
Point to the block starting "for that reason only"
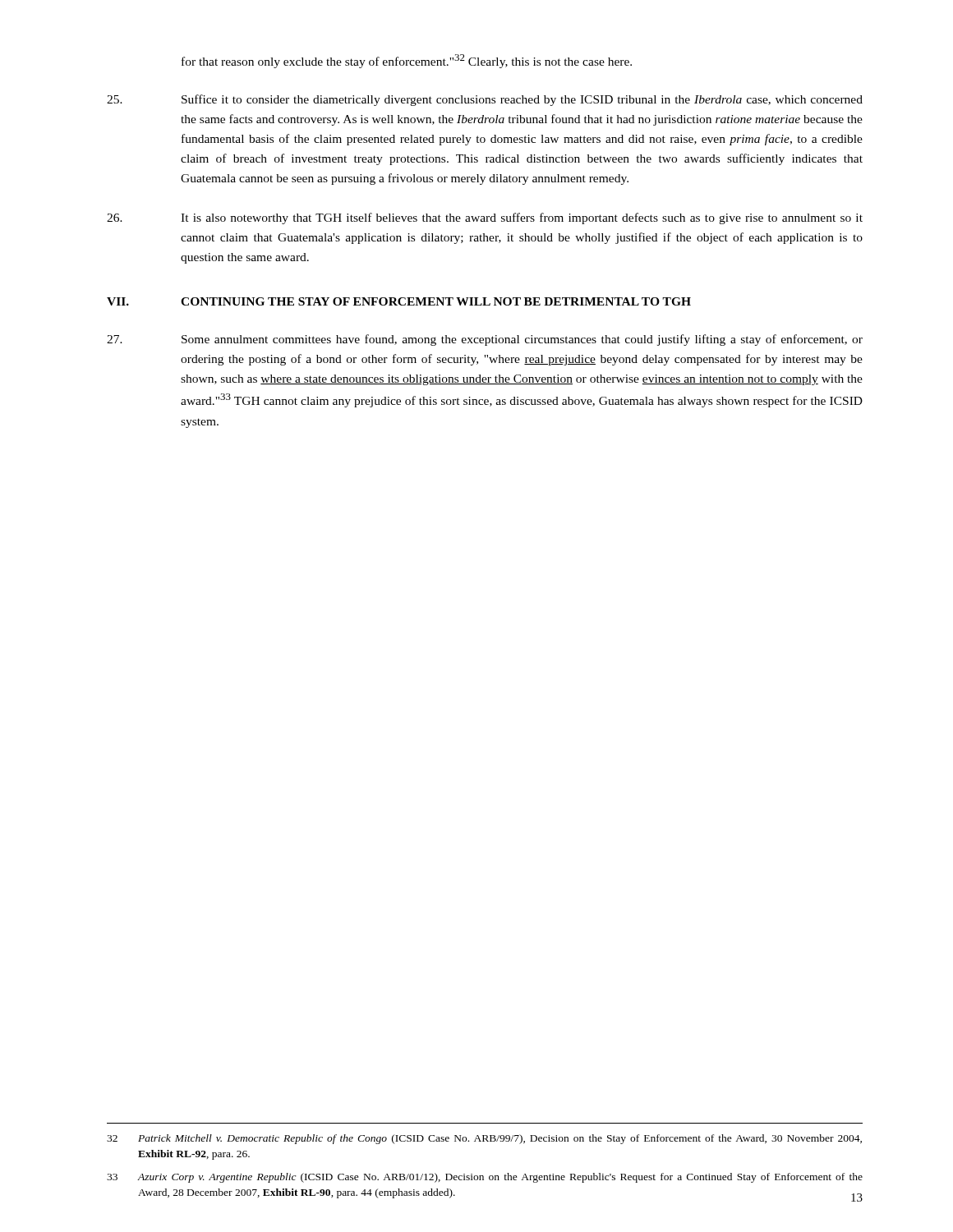point(407,60)
